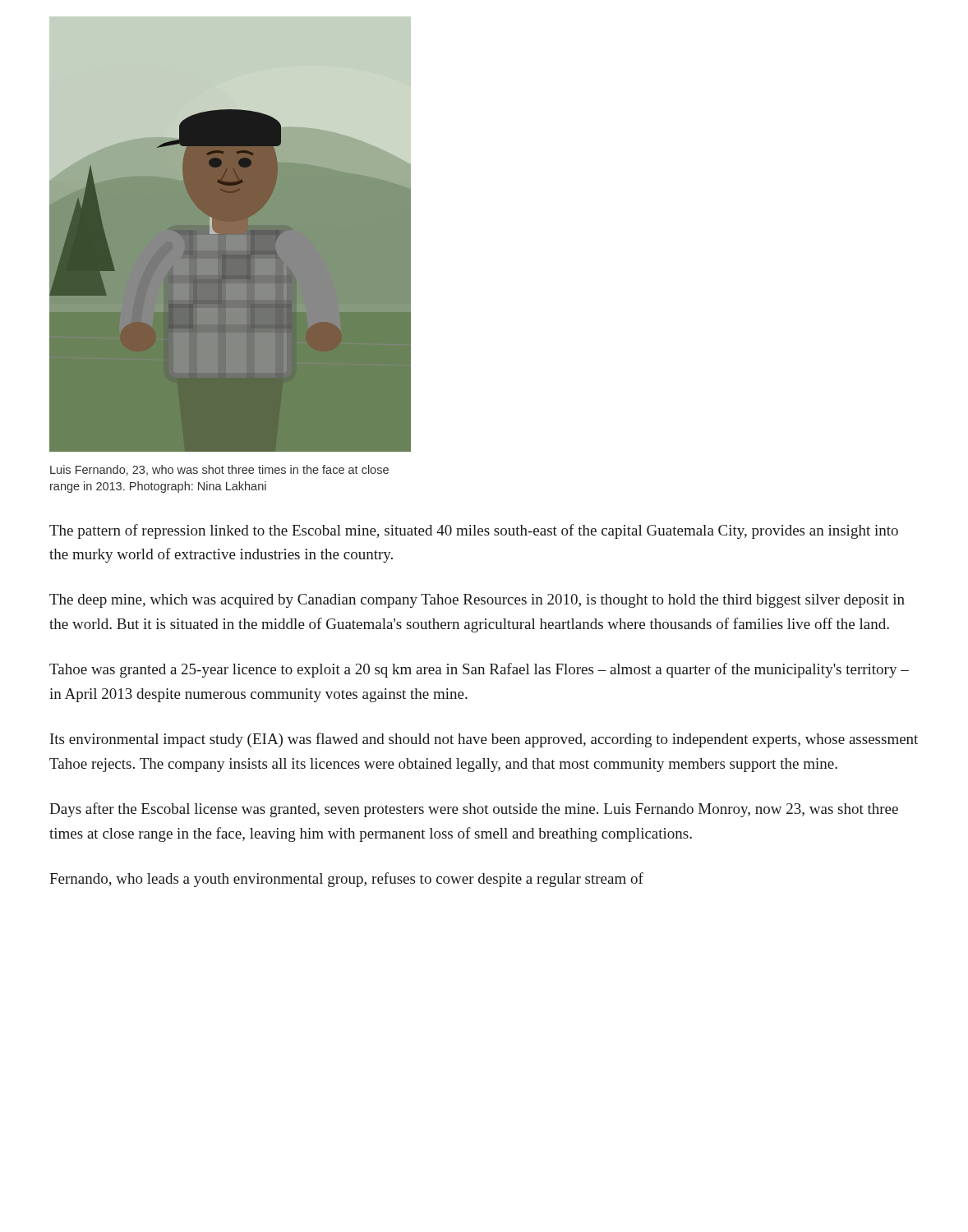Click on the text block starting "The pattern of repression linked"
Screen dimensions: 1232x968
click(x=474, y=542)
